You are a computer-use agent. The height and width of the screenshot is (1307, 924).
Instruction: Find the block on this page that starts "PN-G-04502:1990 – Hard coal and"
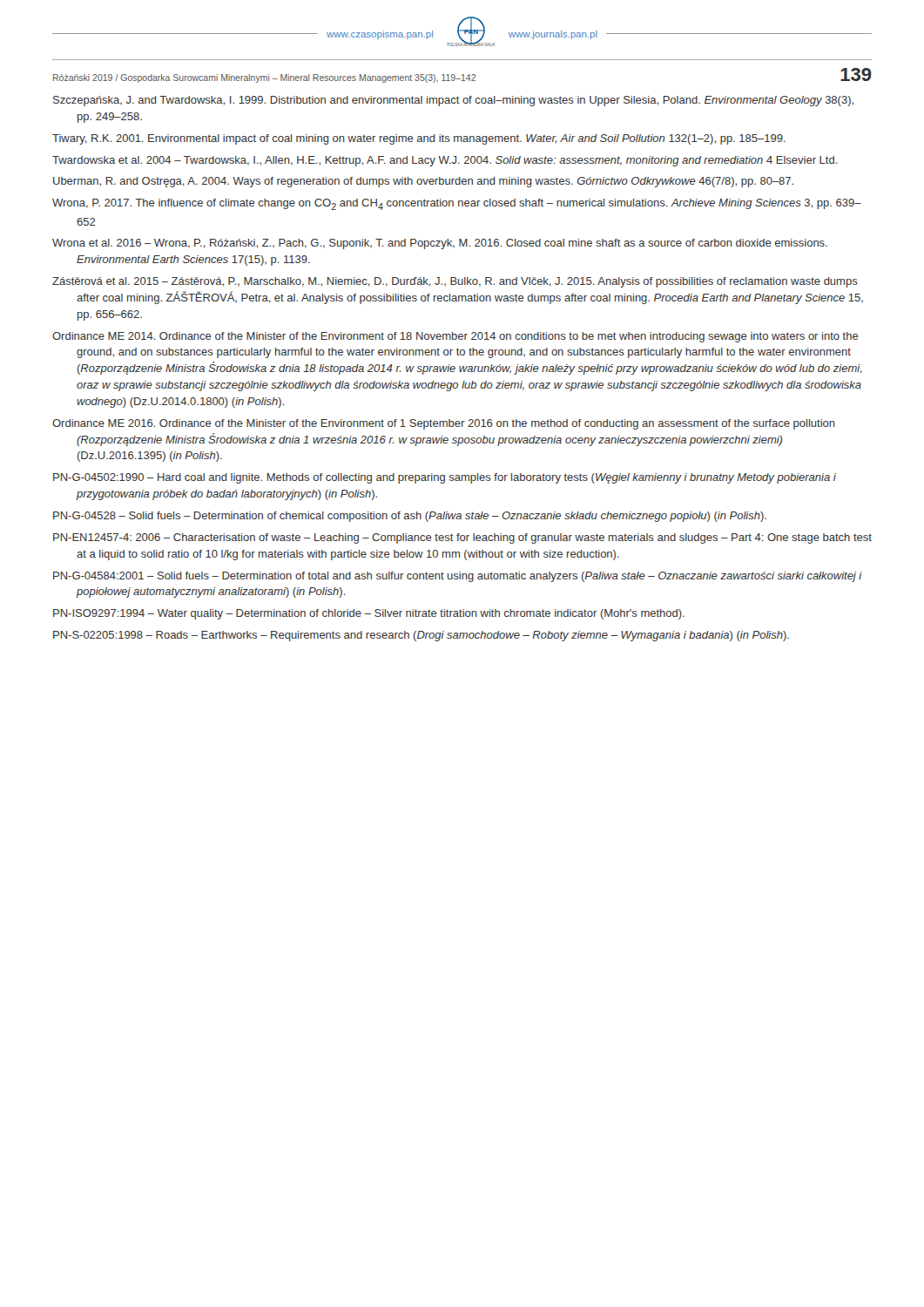pos(444,486)
